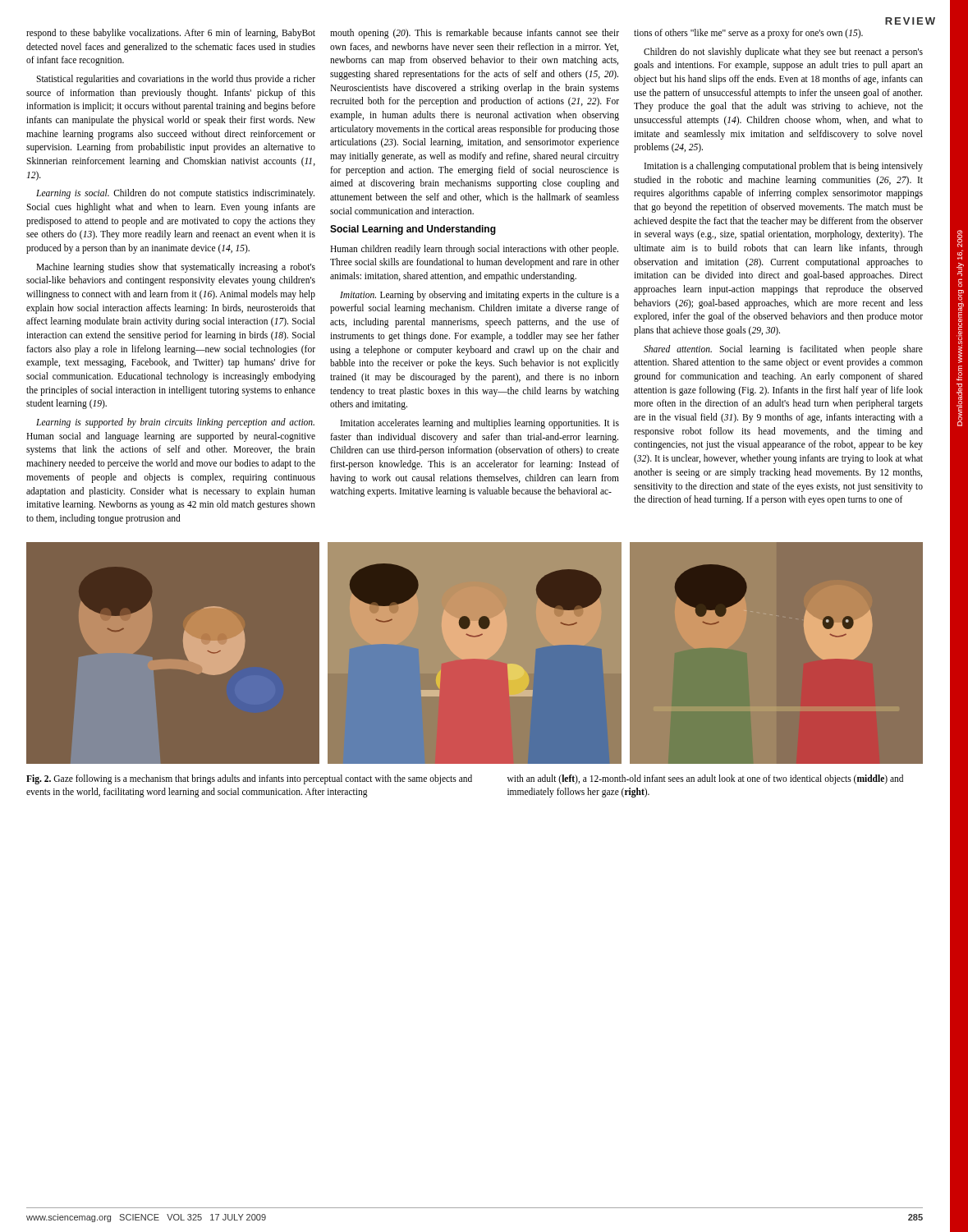Locate a photo
Image resolution: width=968 pixels, height=1232 pixels.
point(475,653)
